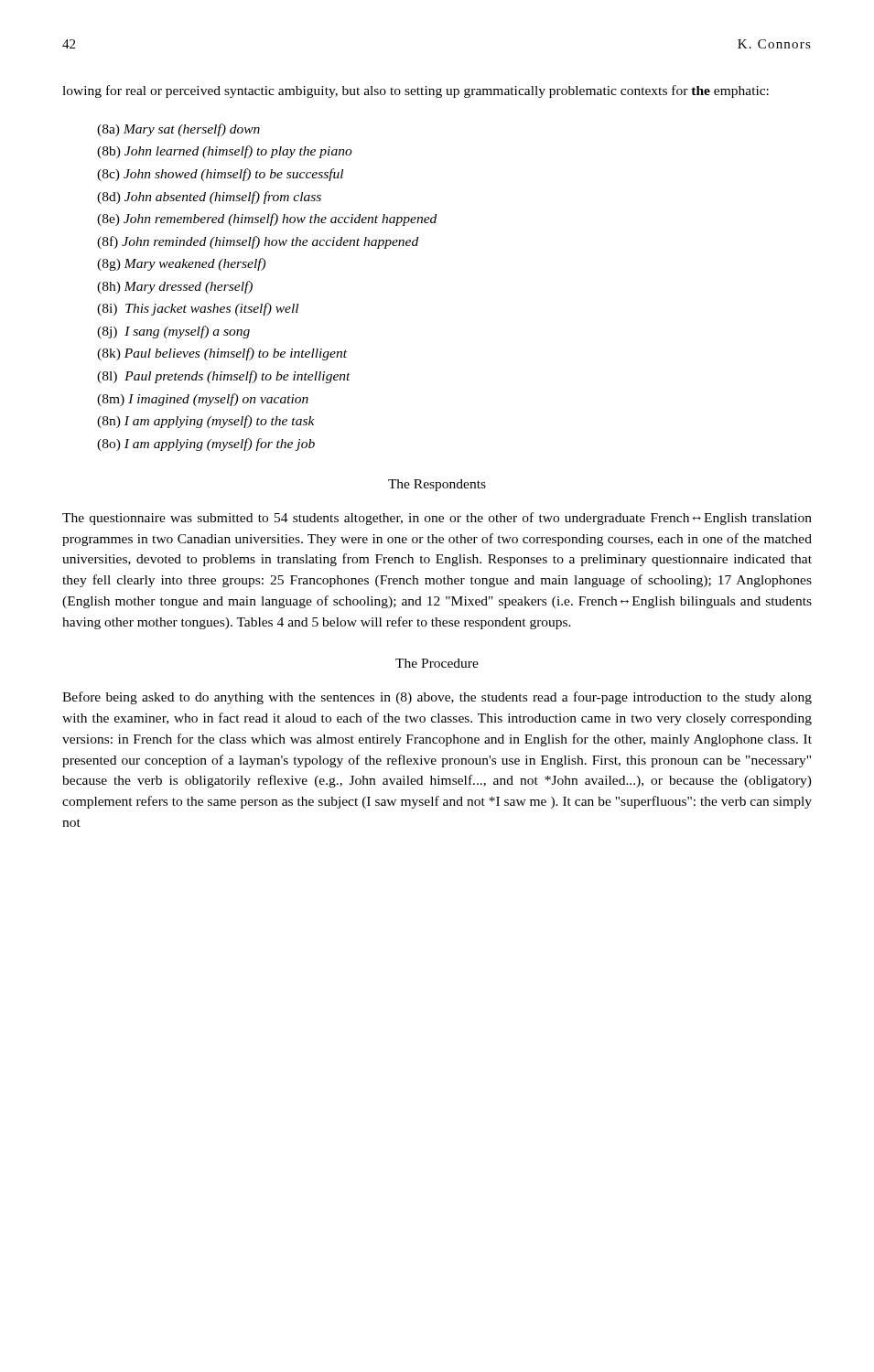Click on the block starting "The questionnaire was submitted to 54 students"

437,569
